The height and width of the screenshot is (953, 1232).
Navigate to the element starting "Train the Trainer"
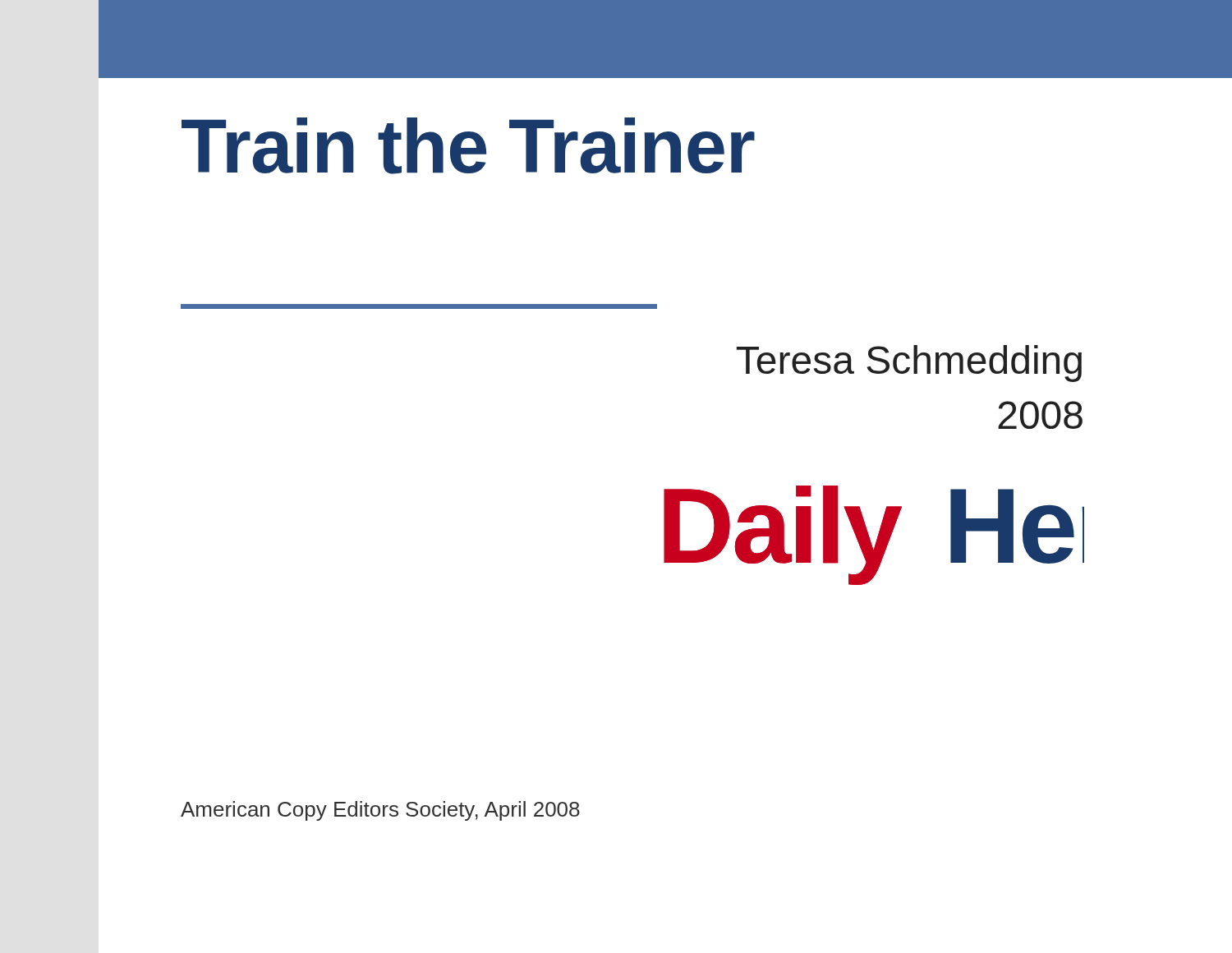click(468, 146)
